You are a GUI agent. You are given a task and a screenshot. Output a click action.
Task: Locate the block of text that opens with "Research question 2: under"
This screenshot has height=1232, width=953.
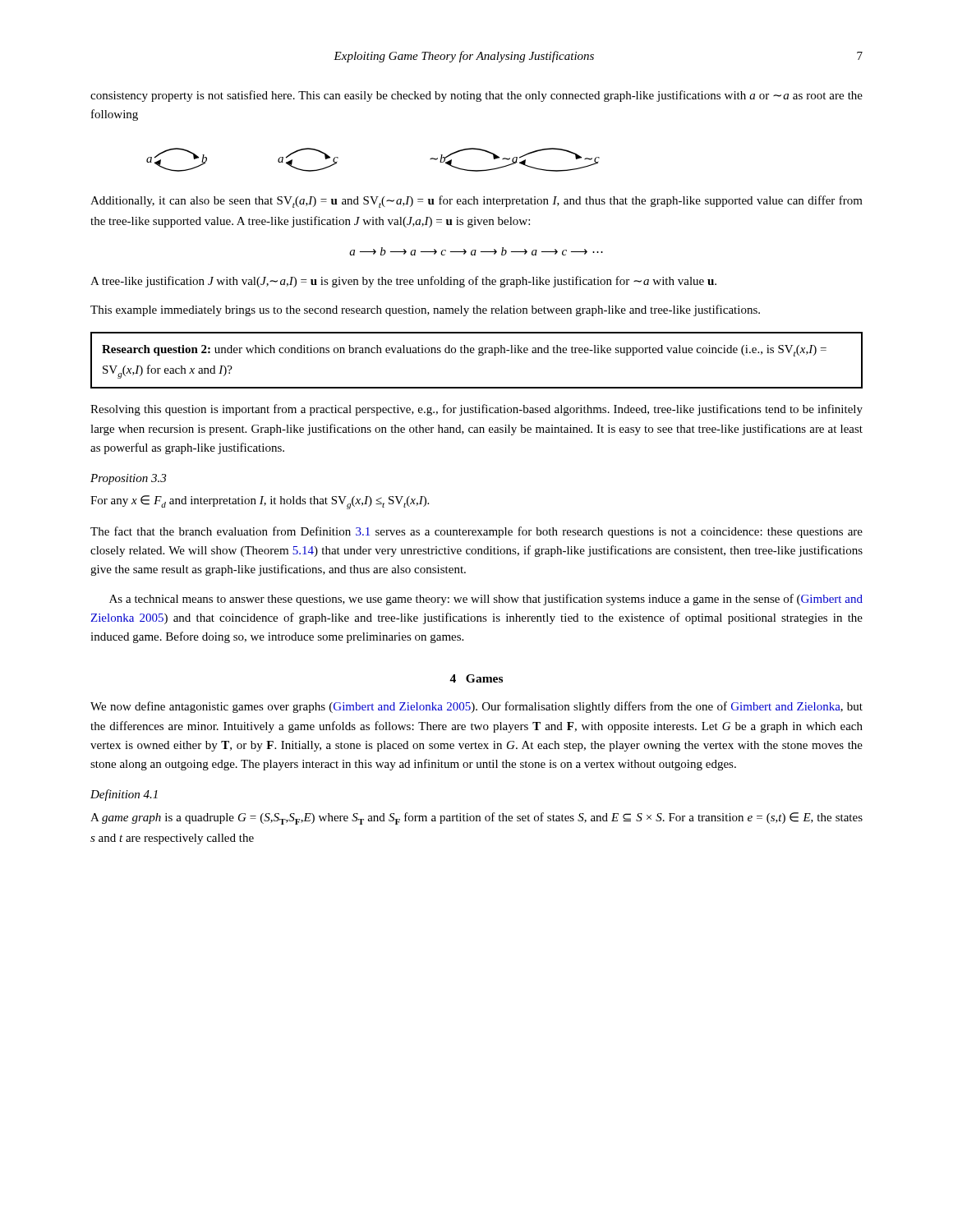click(x=476, y=360)
